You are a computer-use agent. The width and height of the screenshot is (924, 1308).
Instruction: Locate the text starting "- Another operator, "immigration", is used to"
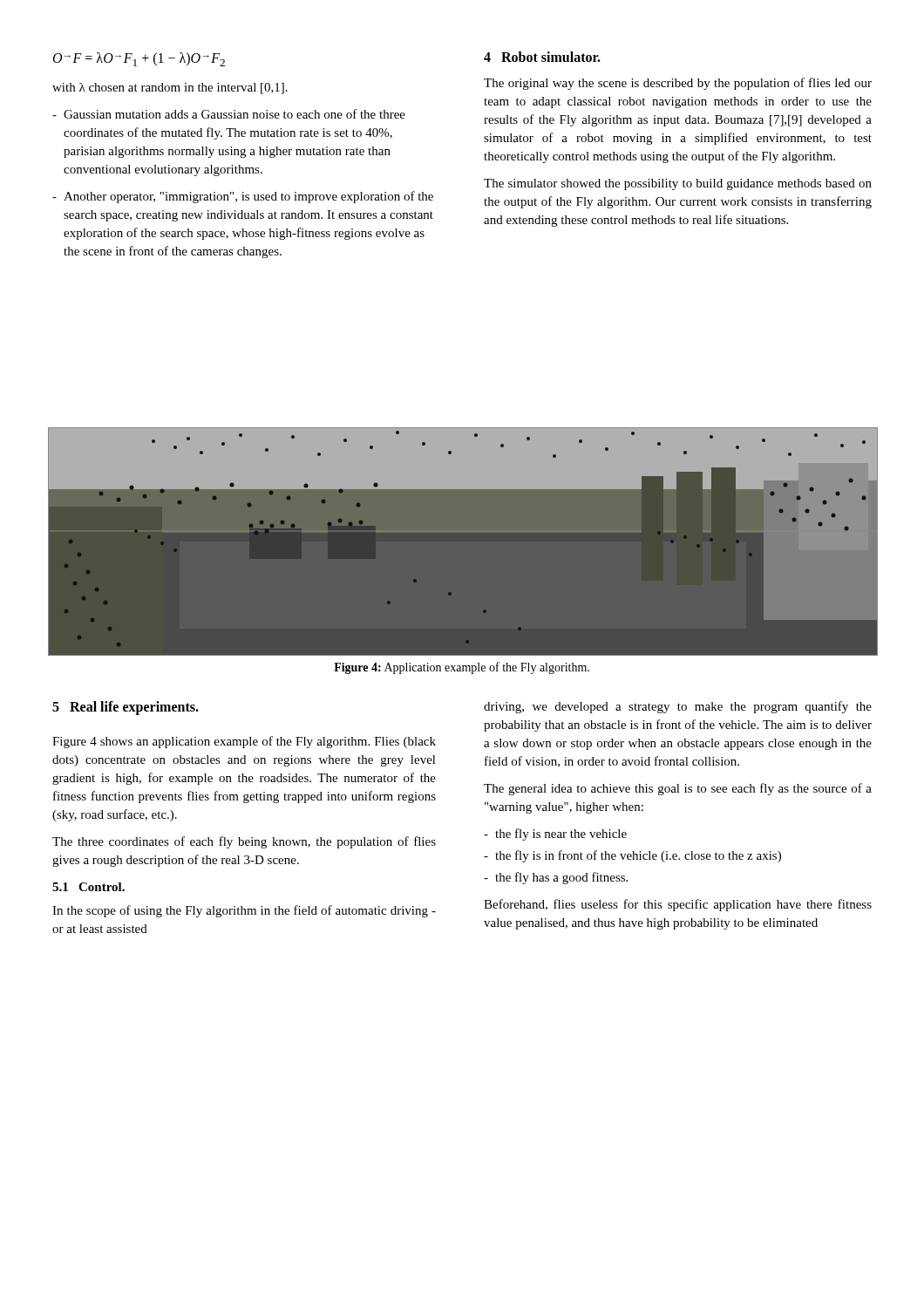244,224
